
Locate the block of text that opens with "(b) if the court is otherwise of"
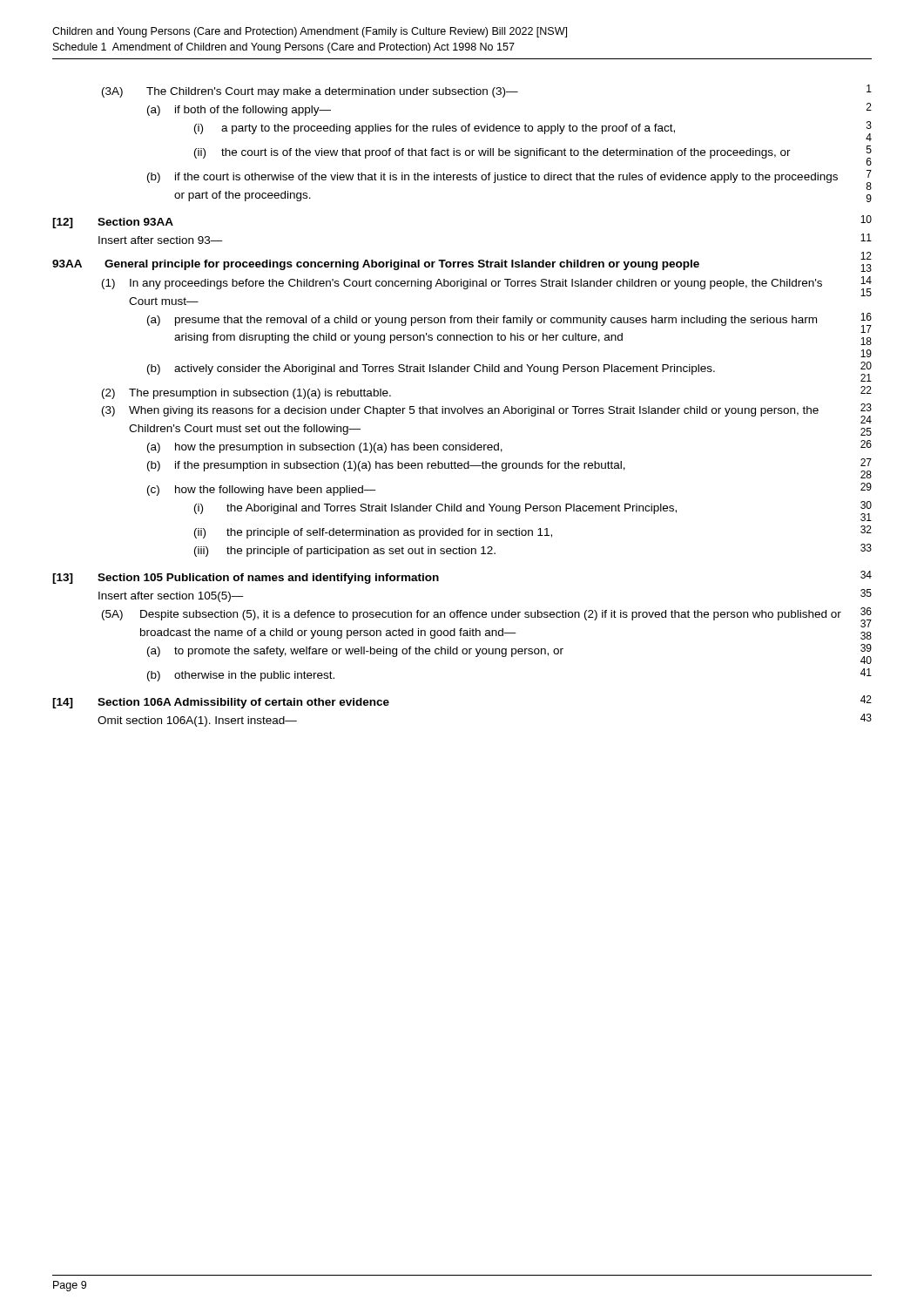click(x=497, y=186)
